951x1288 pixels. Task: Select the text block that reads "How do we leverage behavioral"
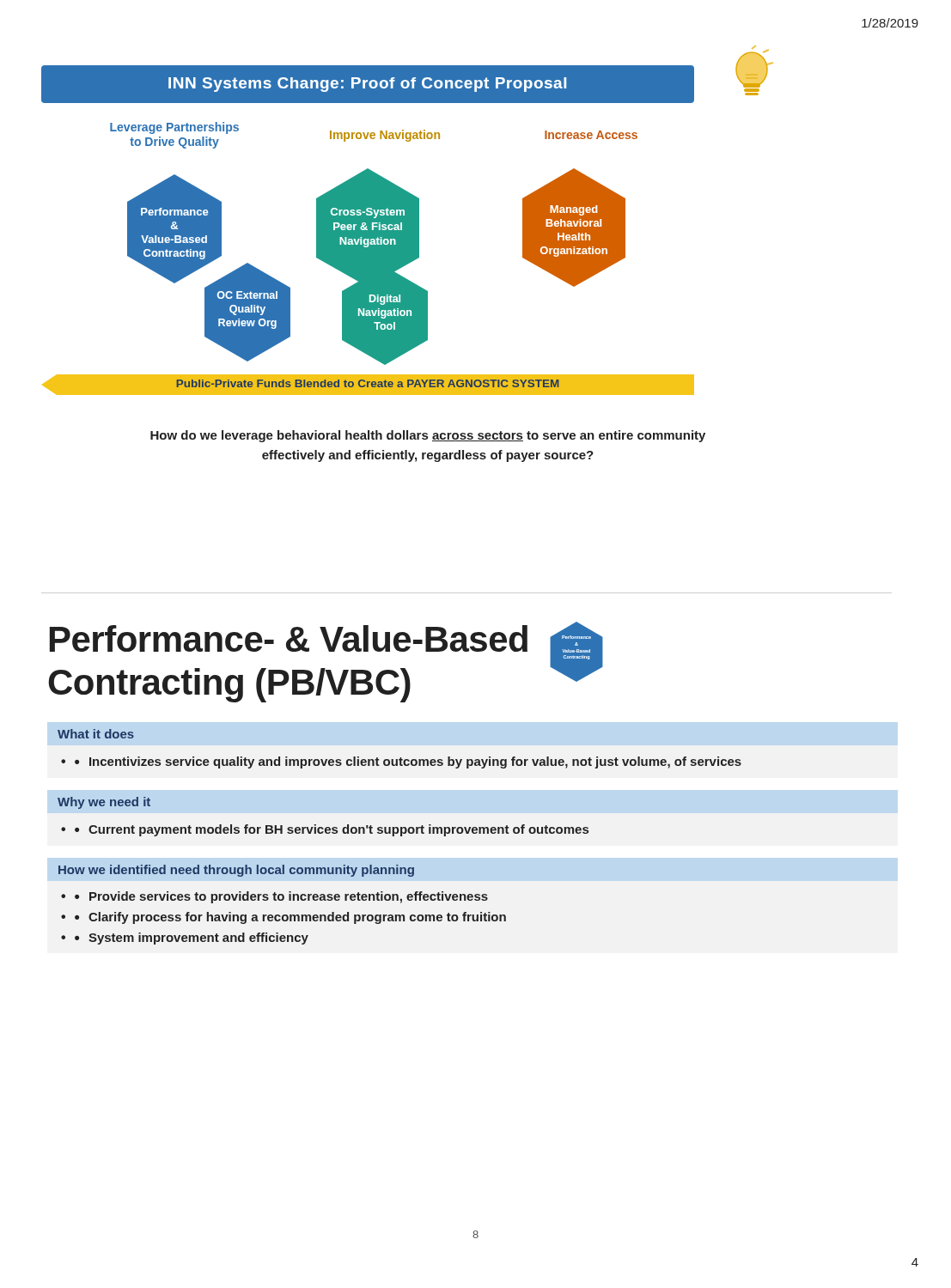click(x=428, y=445)
